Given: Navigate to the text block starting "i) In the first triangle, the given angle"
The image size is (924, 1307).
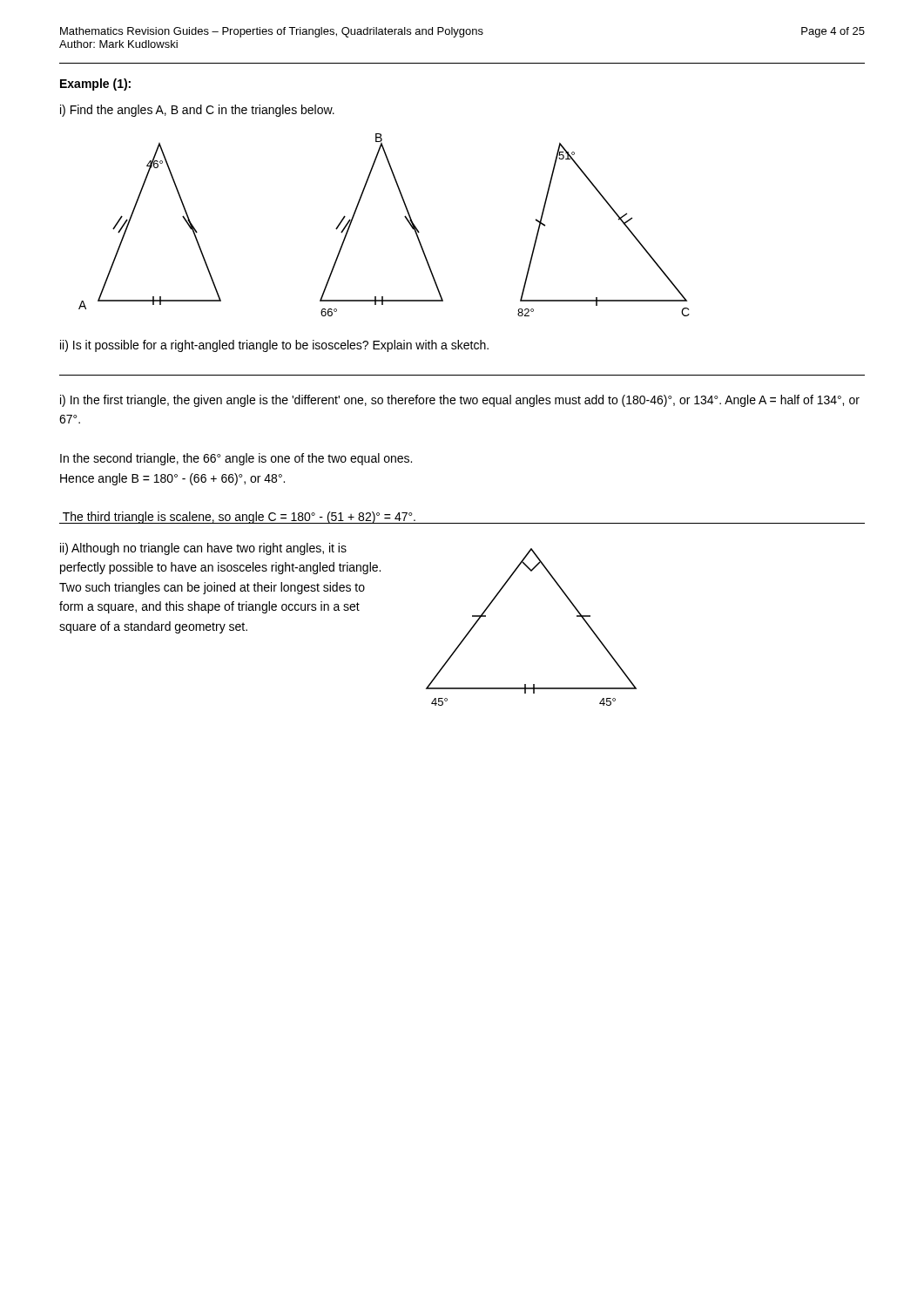Looking at the screenshot, I should (x=460, y=401).
